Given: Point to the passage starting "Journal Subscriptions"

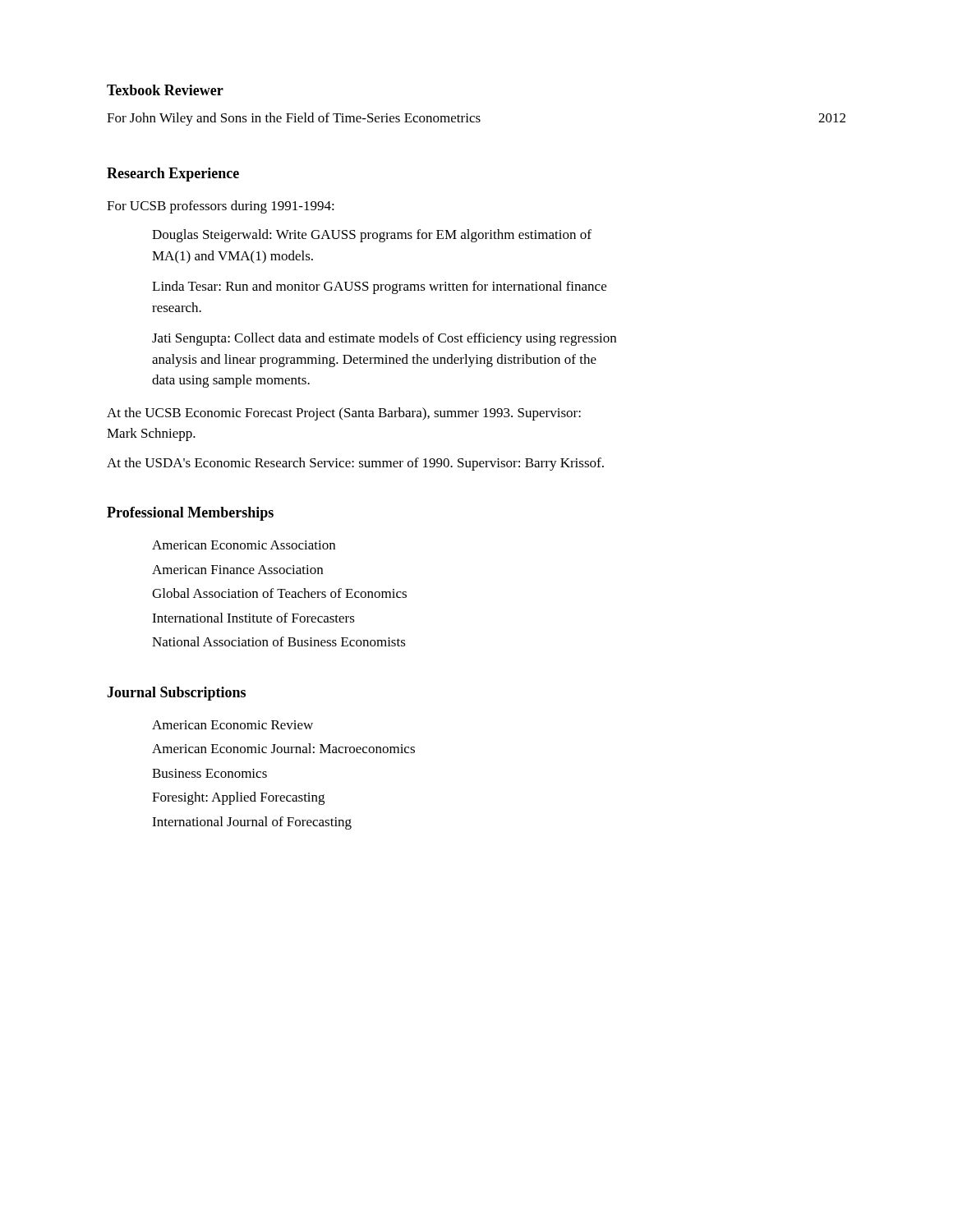Looking at the screenshot, I should 176,692.
